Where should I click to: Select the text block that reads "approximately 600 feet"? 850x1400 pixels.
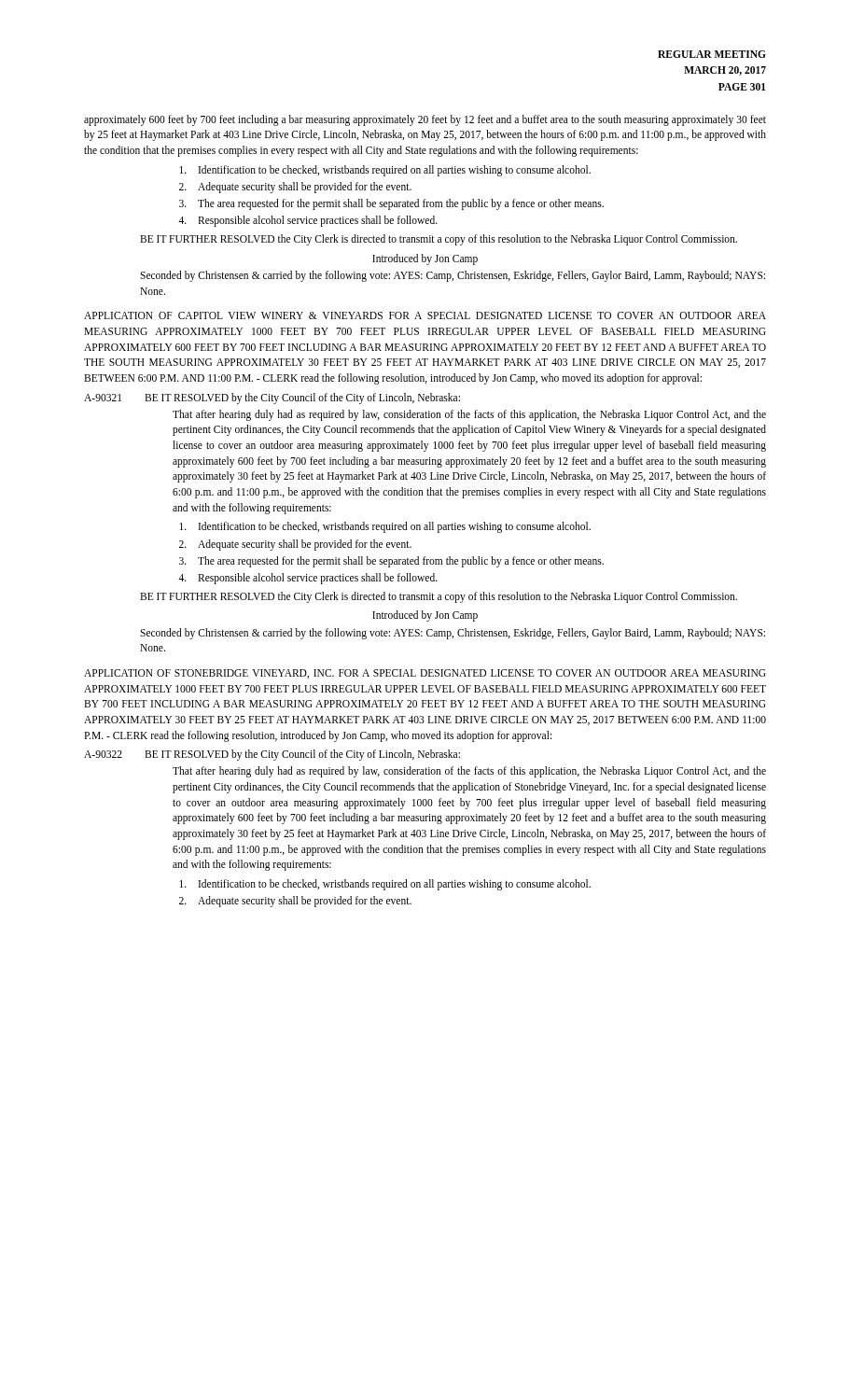tap(425, 135)
